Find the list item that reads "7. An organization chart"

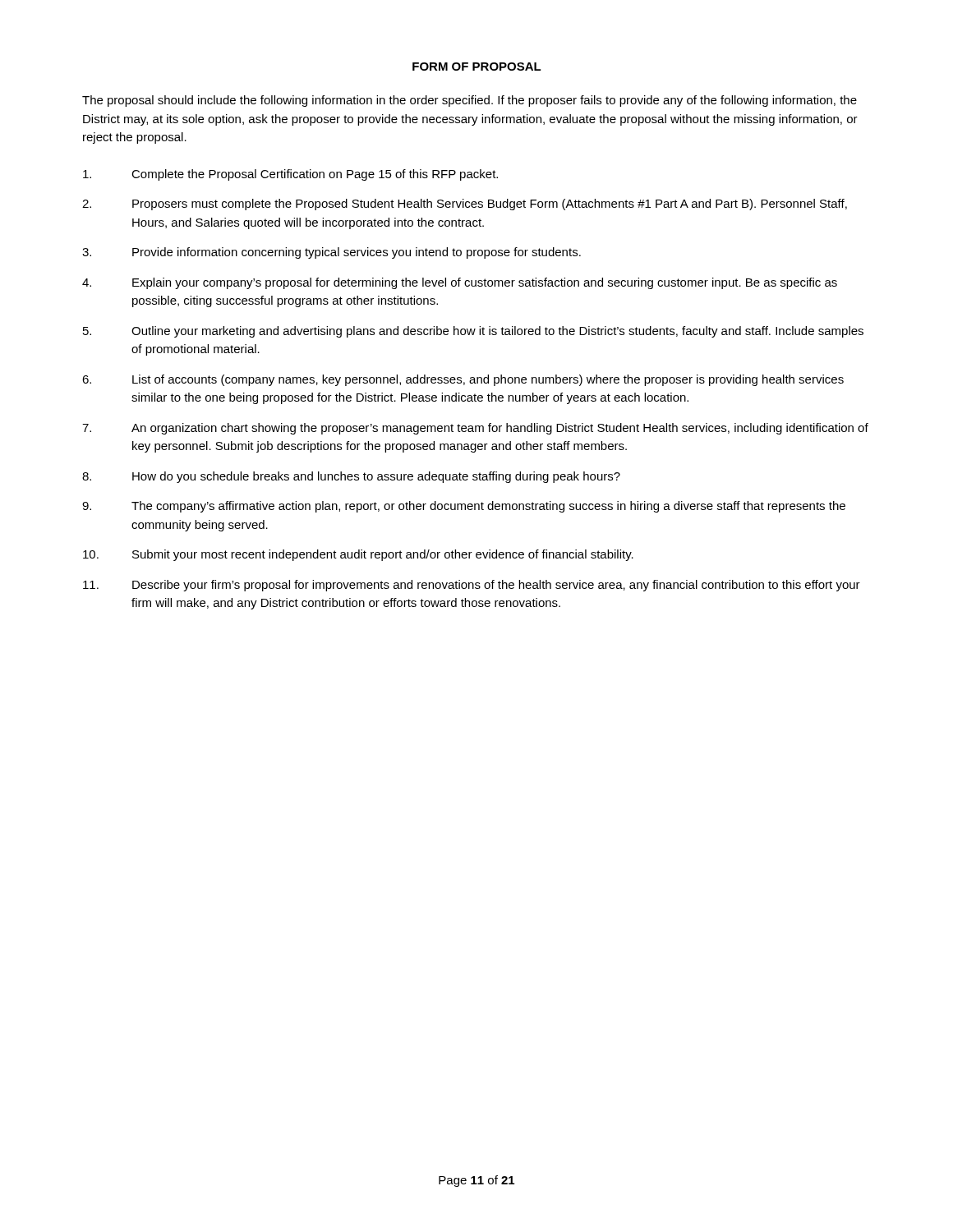click(476, 437)
